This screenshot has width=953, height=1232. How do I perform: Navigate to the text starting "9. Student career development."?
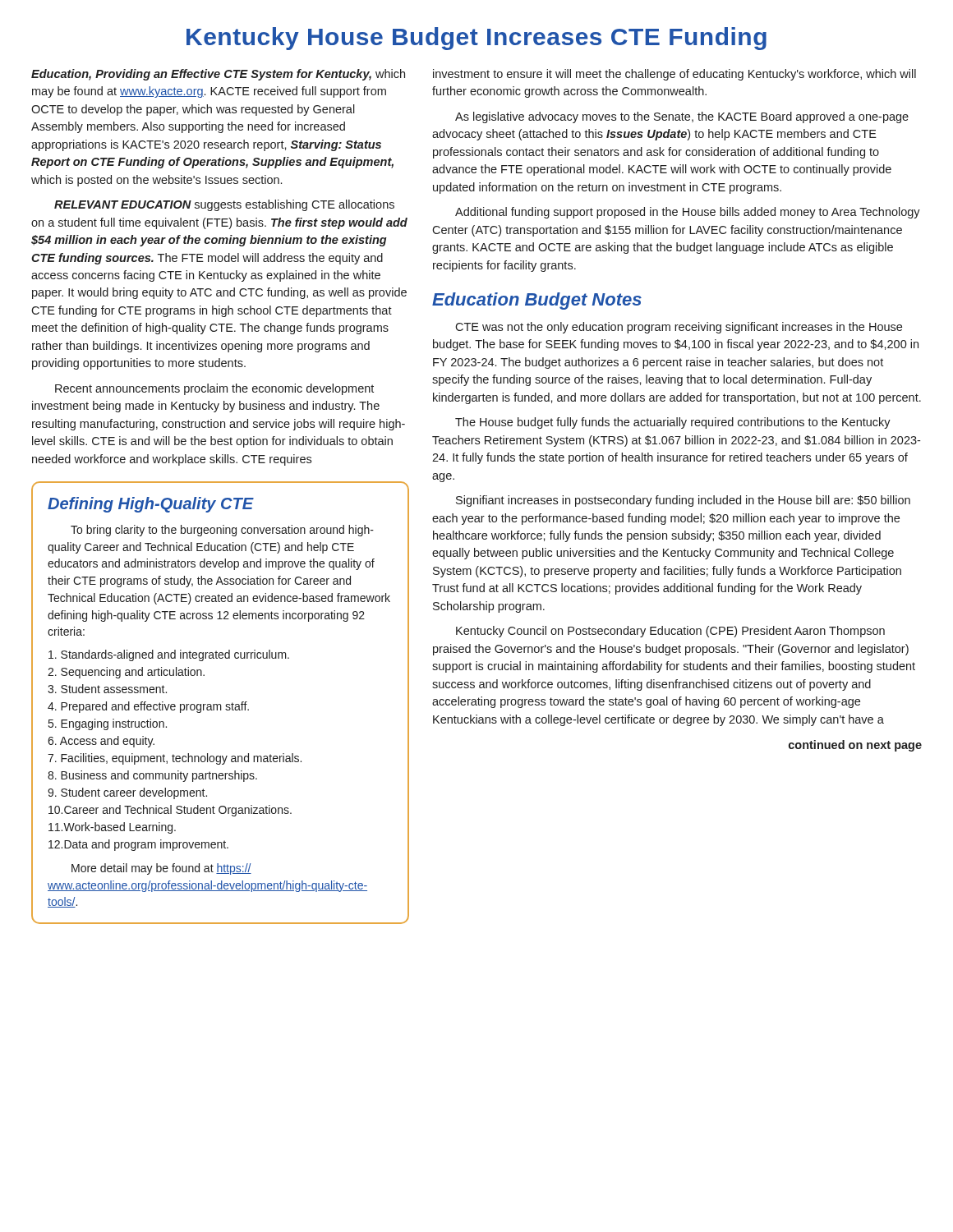128,793
